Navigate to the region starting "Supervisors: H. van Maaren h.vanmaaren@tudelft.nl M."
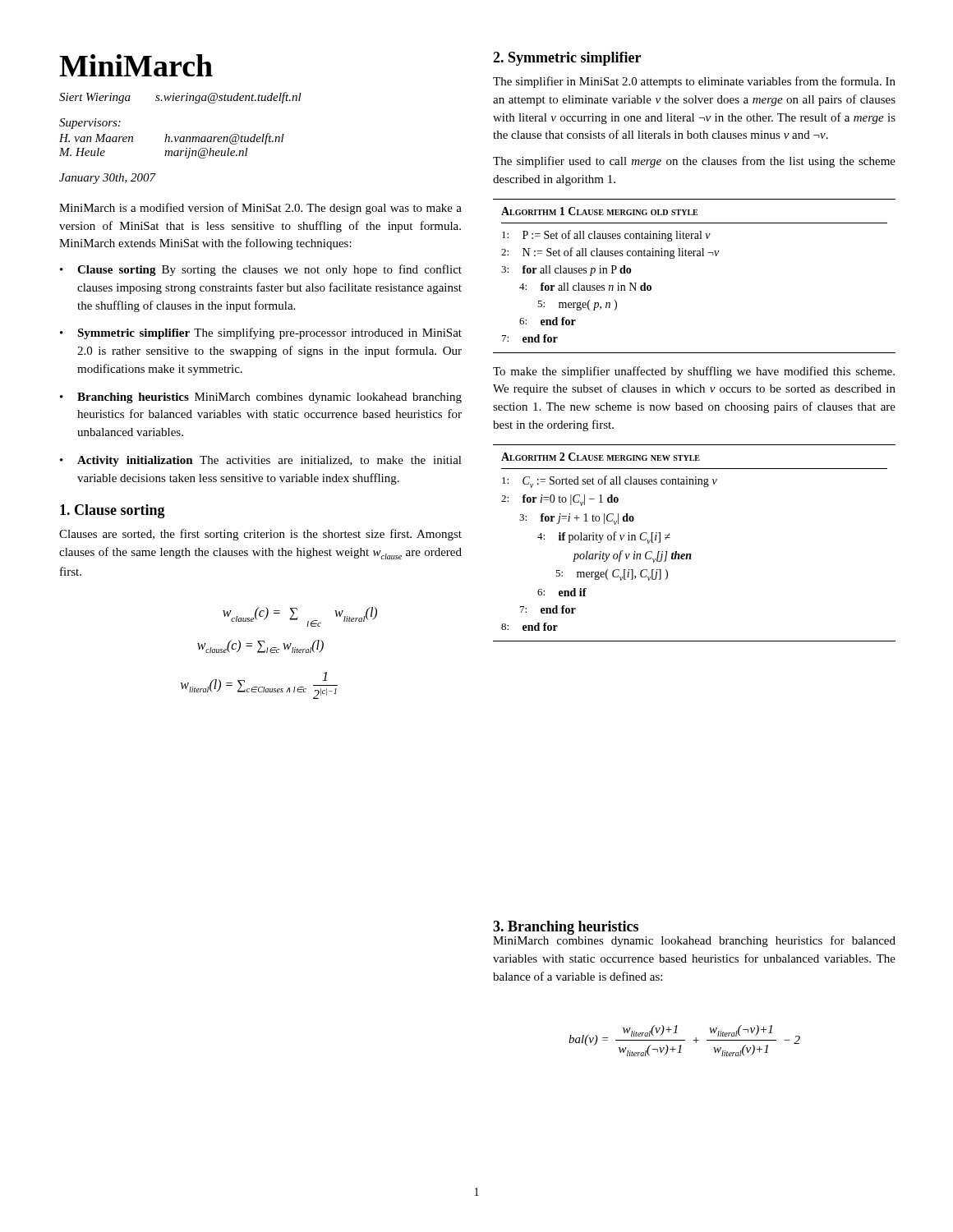The height and width of the screenshot is (1232, 953). 260,137
